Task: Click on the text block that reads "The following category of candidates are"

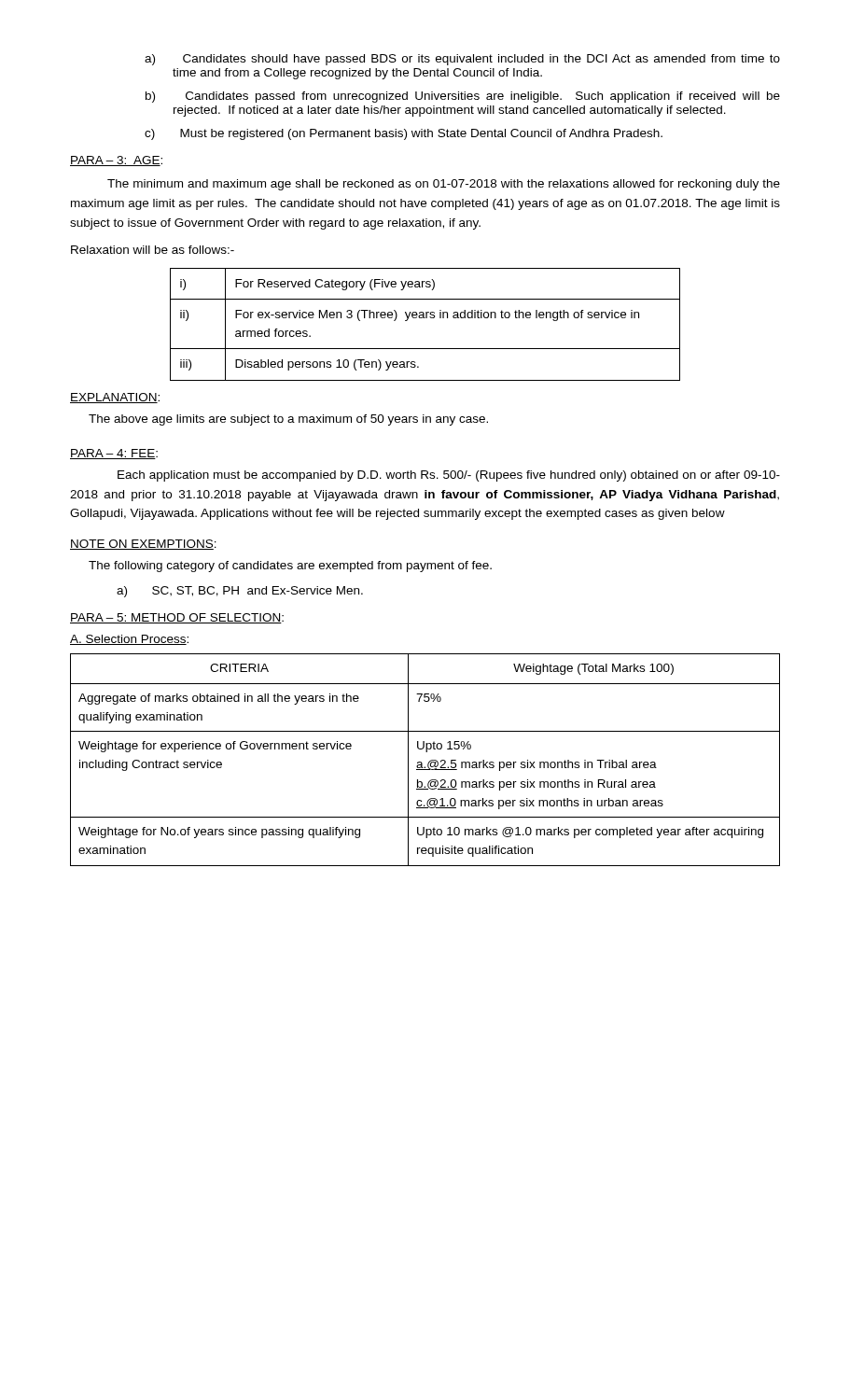Action: 291,565
